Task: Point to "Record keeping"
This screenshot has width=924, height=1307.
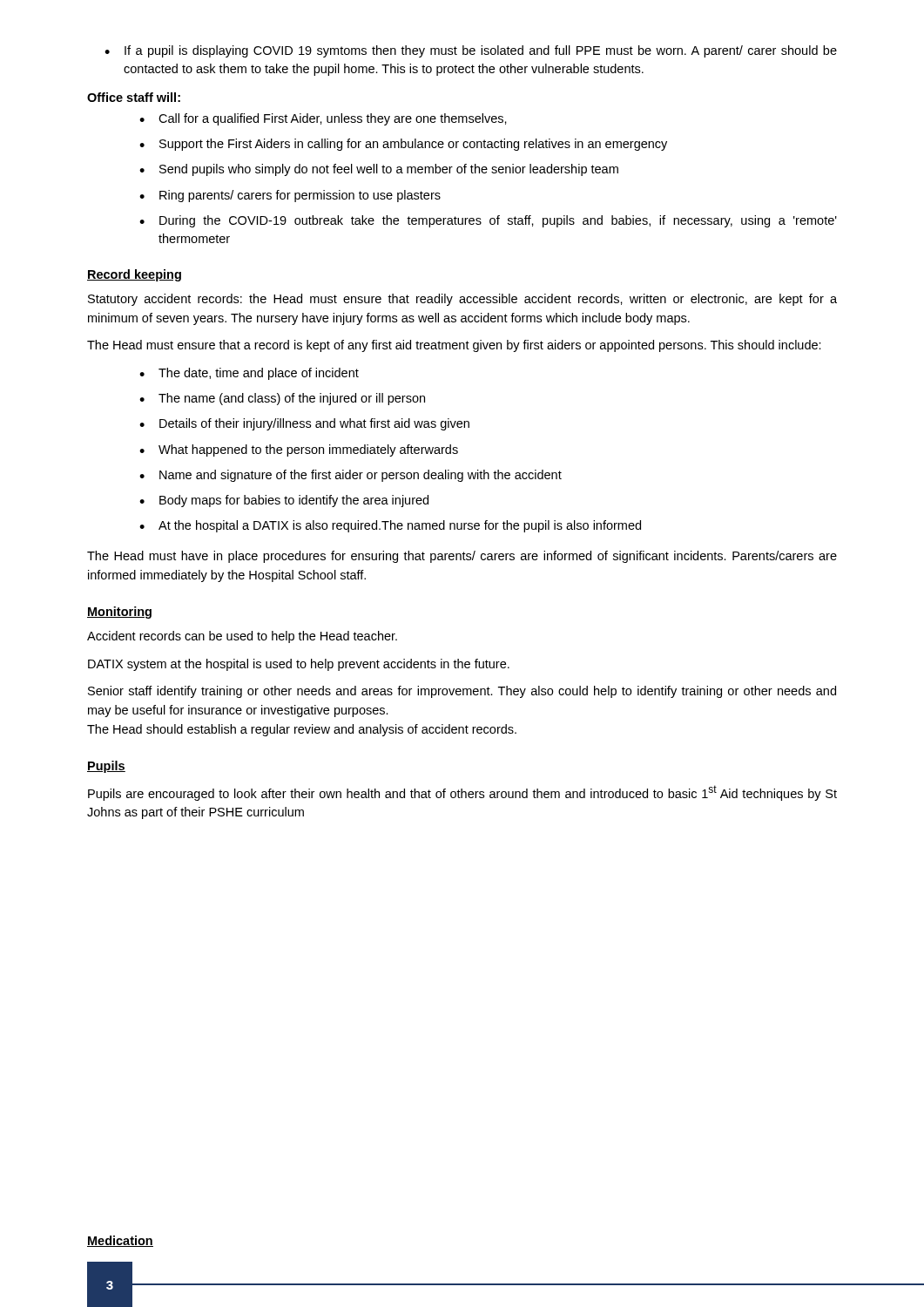Action: pyautogui.click(x=134, y=274)
